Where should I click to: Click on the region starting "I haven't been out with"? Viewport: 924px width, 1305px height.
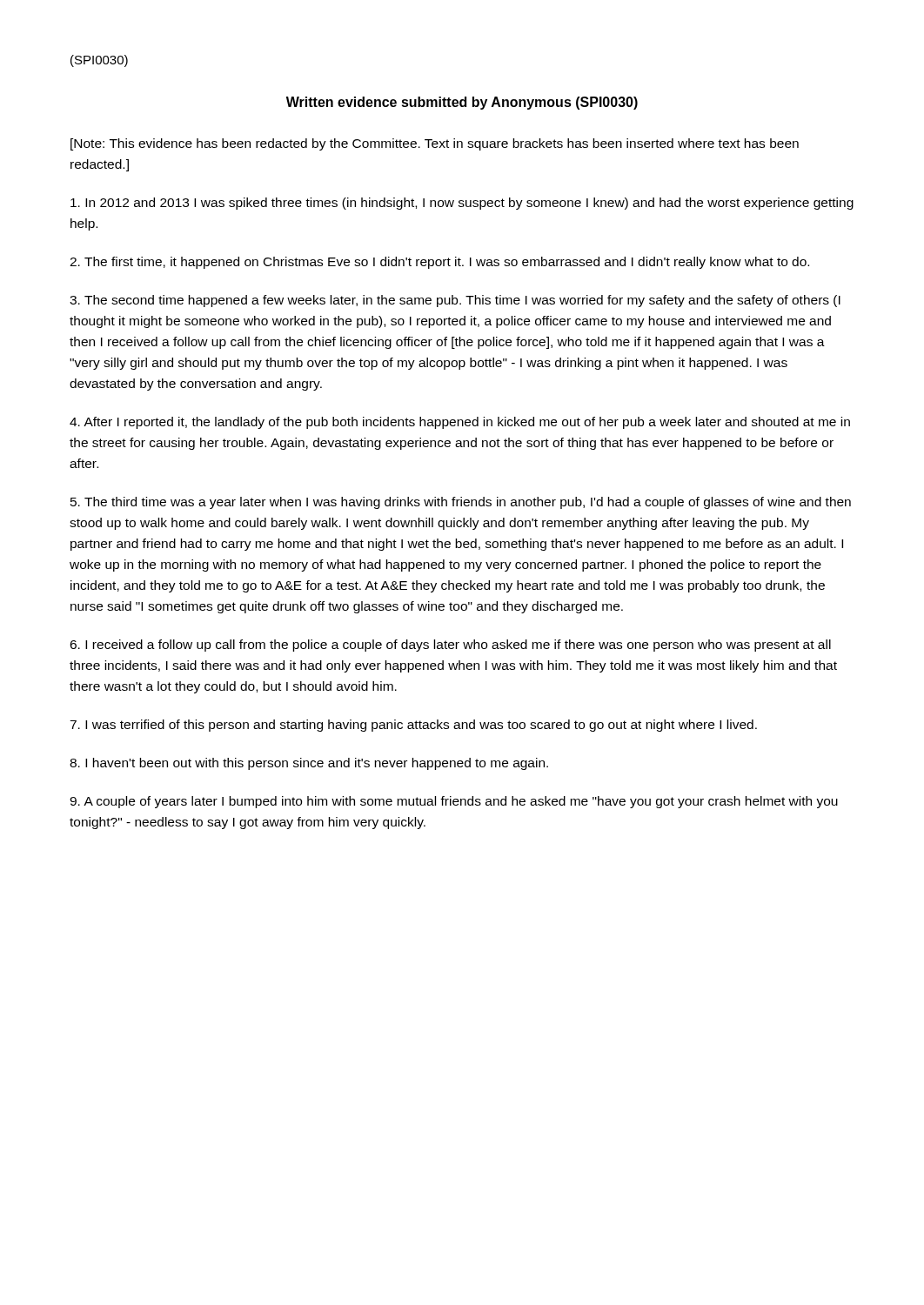click(x=309, y=763)
